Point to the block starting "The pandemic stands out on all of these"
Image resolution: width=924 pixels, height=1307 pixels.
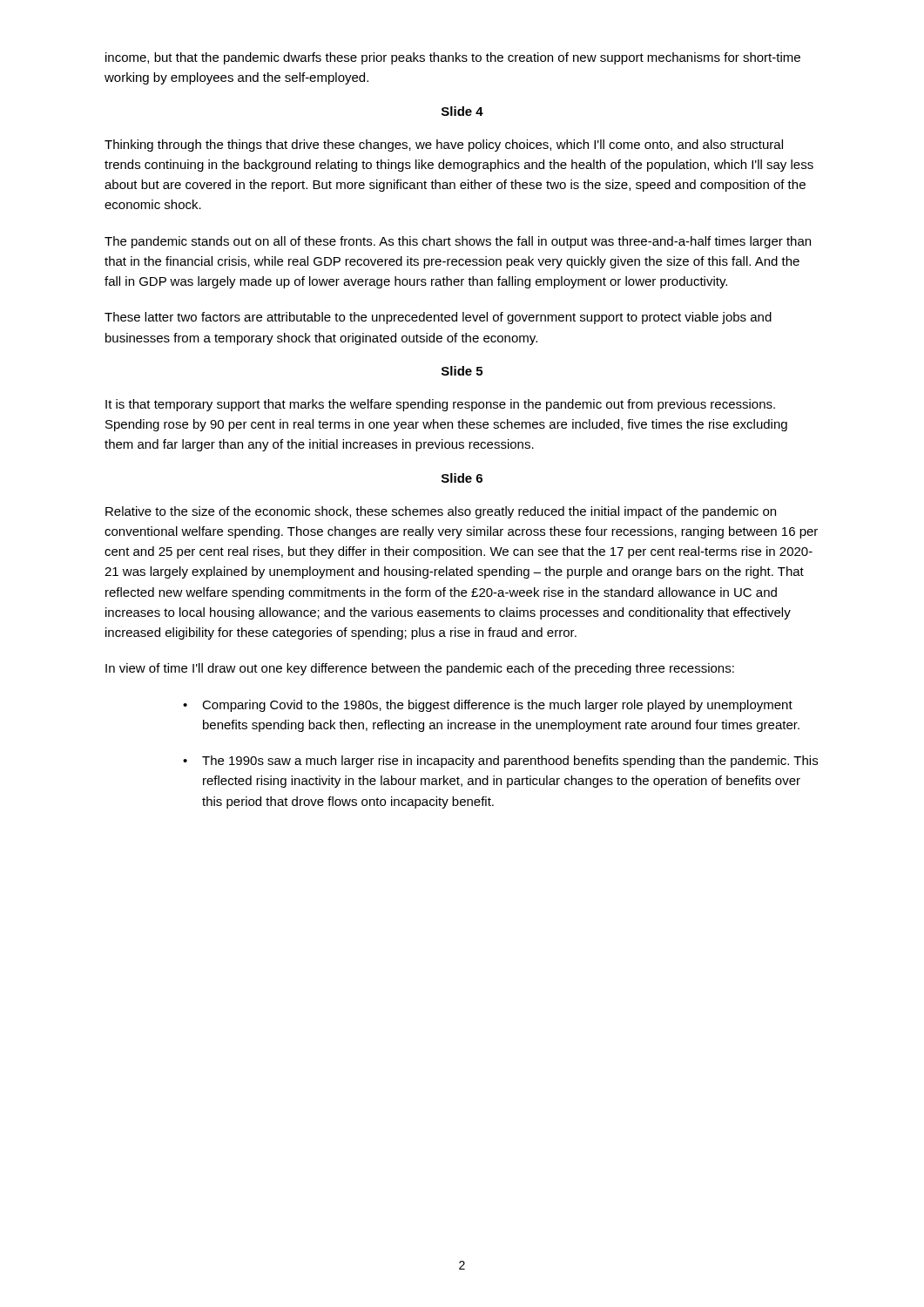458,261
